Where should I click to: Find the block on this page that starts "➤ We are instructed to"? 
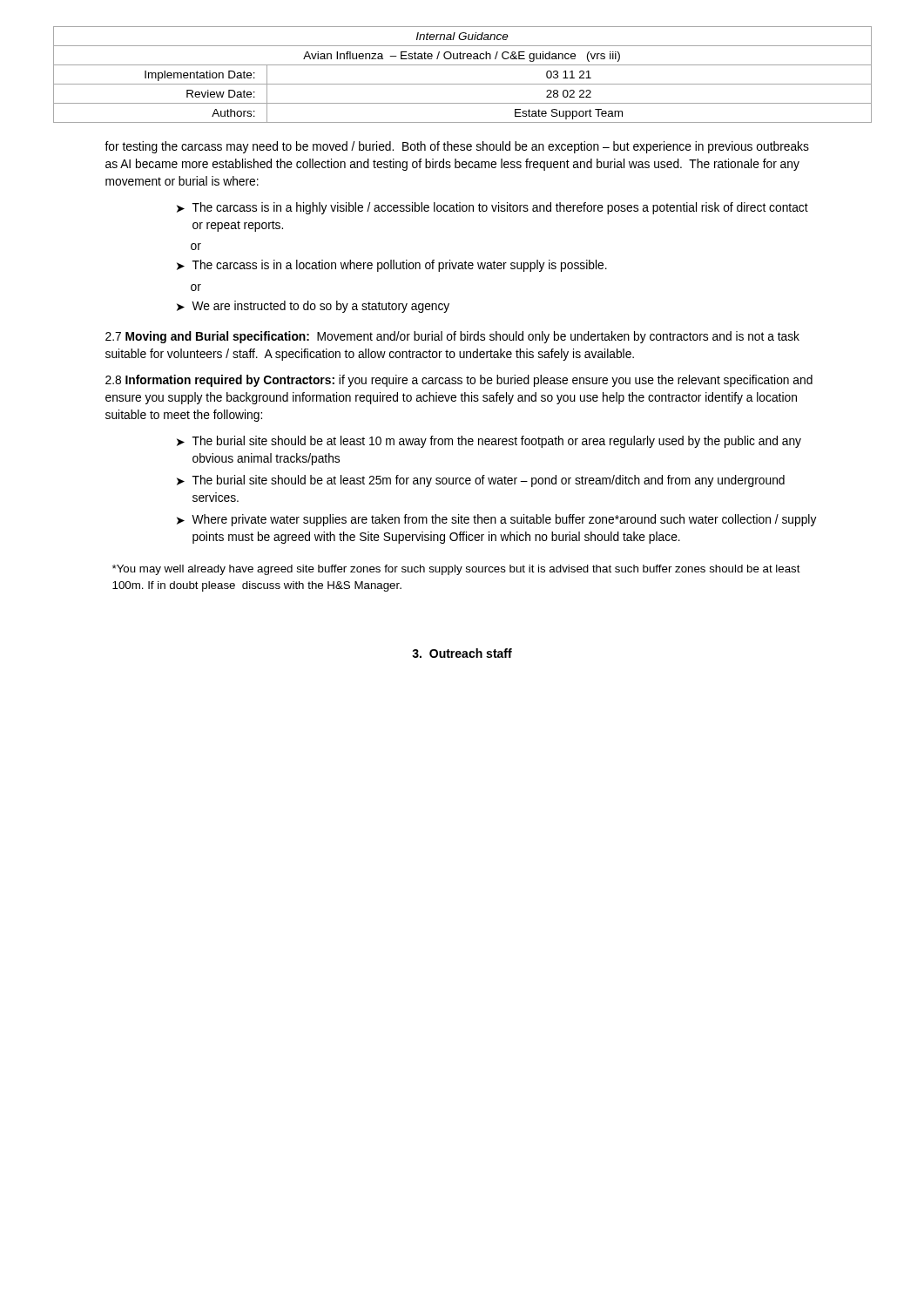313,307
